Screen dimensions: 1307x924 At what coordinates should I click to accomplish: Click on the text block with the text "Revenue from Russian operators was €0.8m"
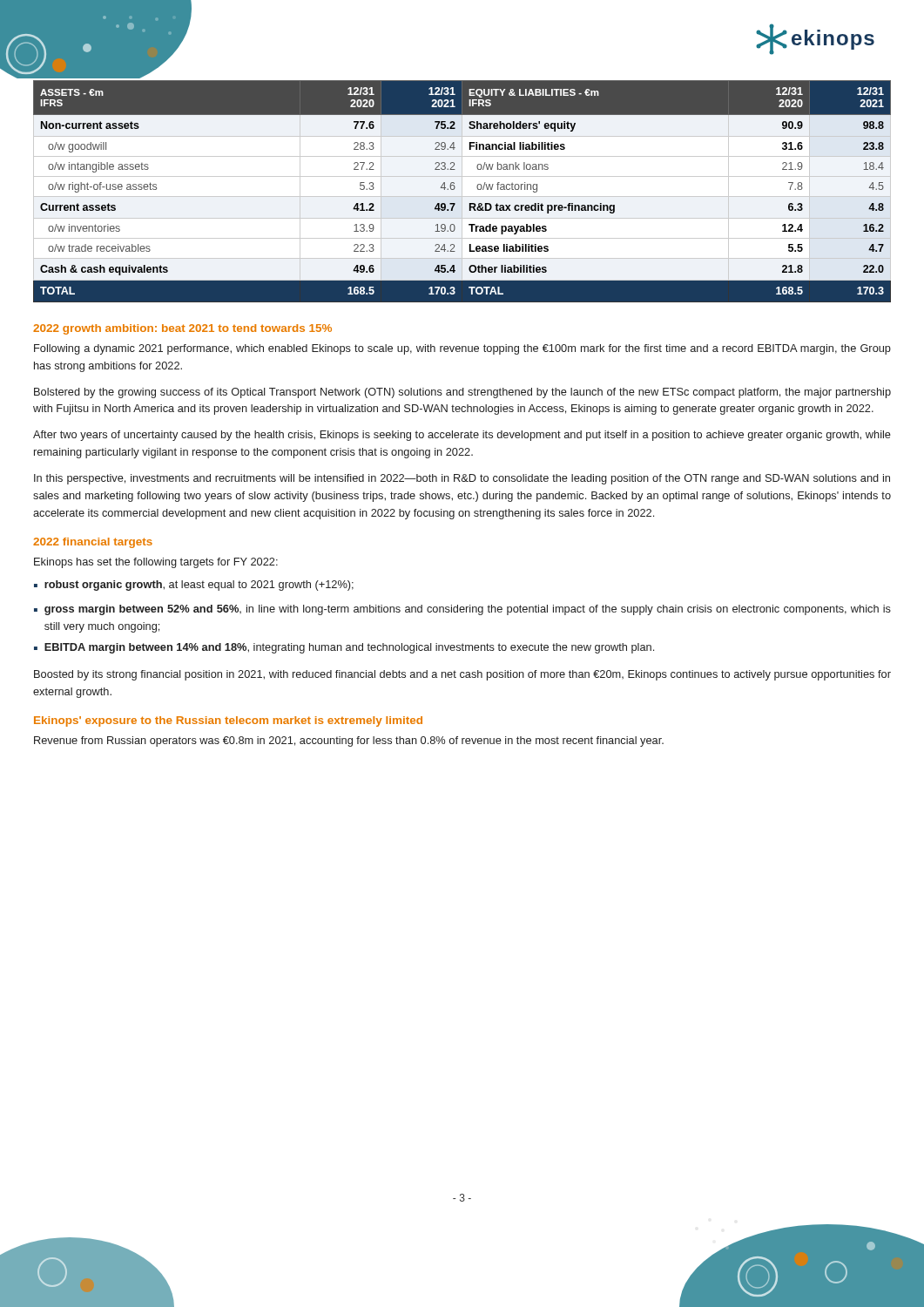point(349,741)
